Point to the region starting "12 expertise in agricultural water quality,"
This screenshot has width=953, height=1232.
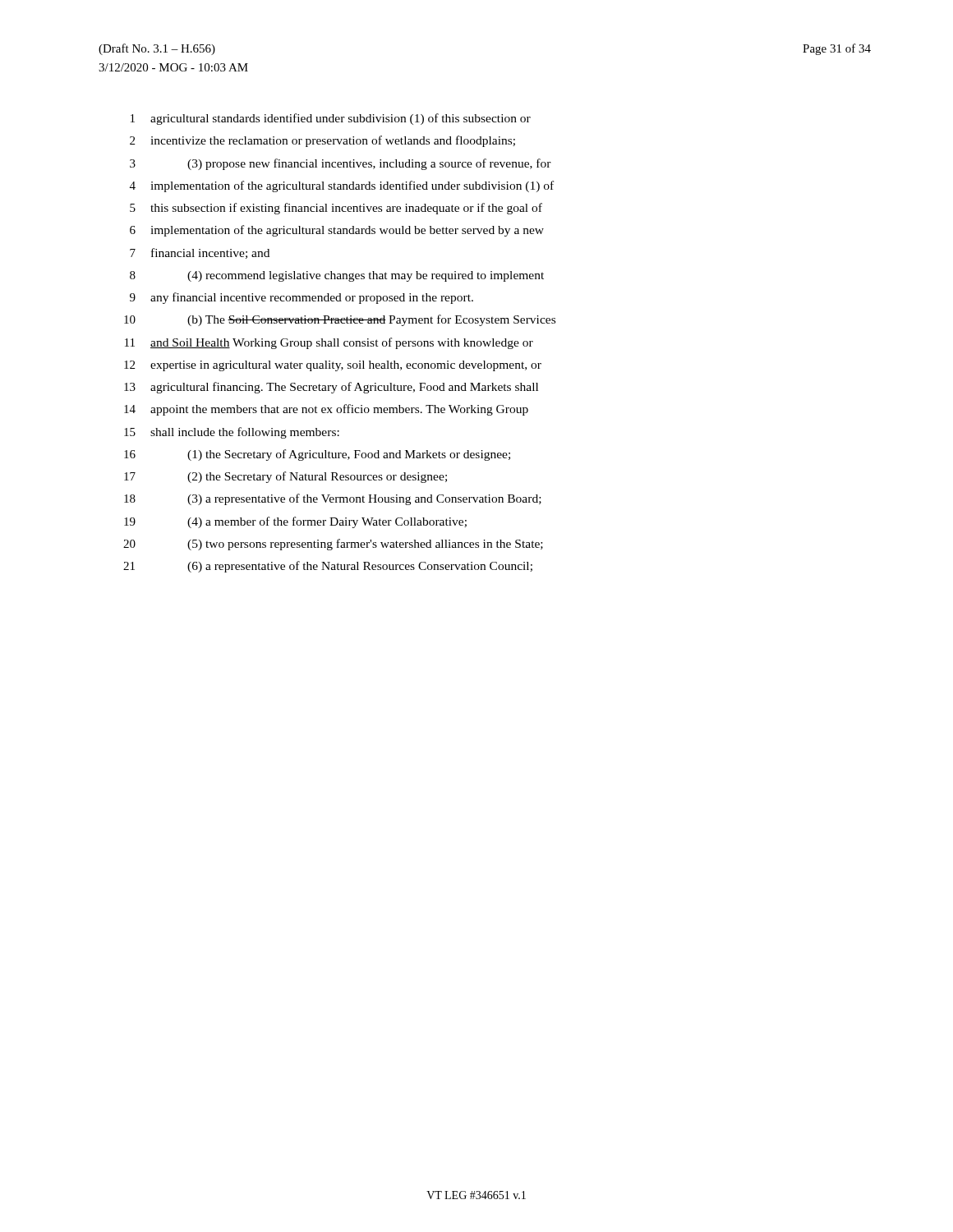click(x=485, y=364)
